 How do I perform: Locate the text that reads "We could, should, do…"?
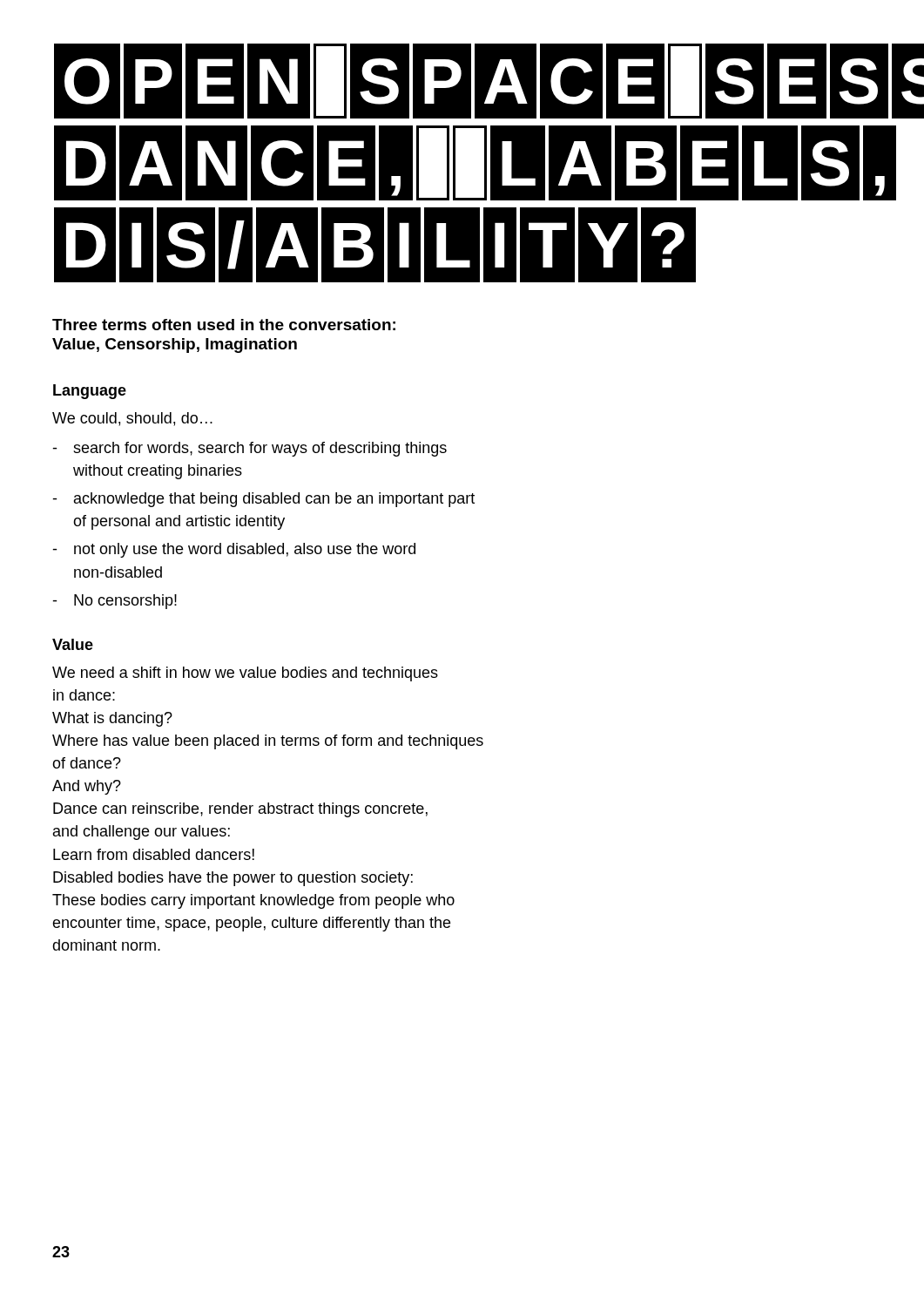[132, 419]
